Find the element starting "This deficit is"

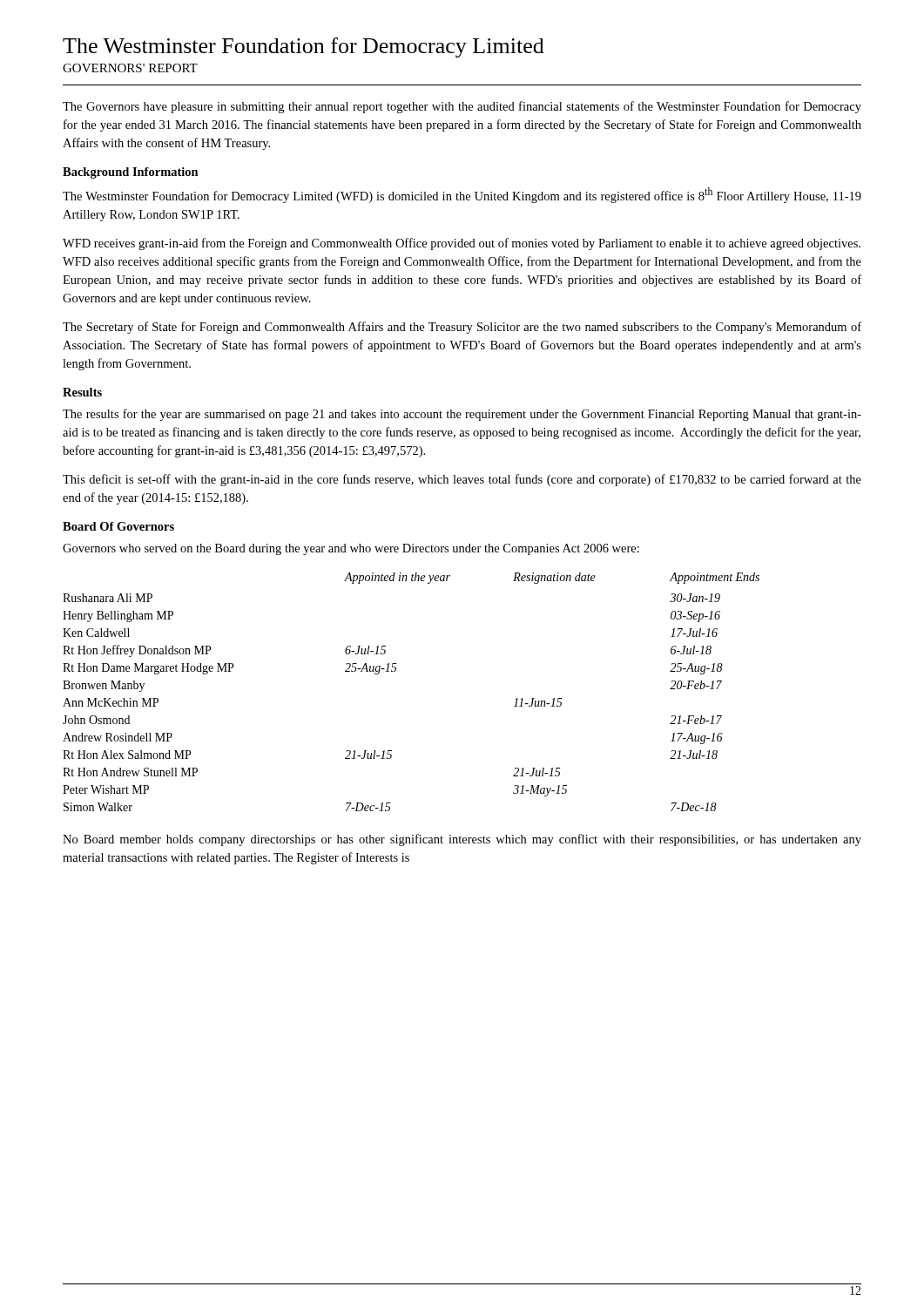coord(462,489)
